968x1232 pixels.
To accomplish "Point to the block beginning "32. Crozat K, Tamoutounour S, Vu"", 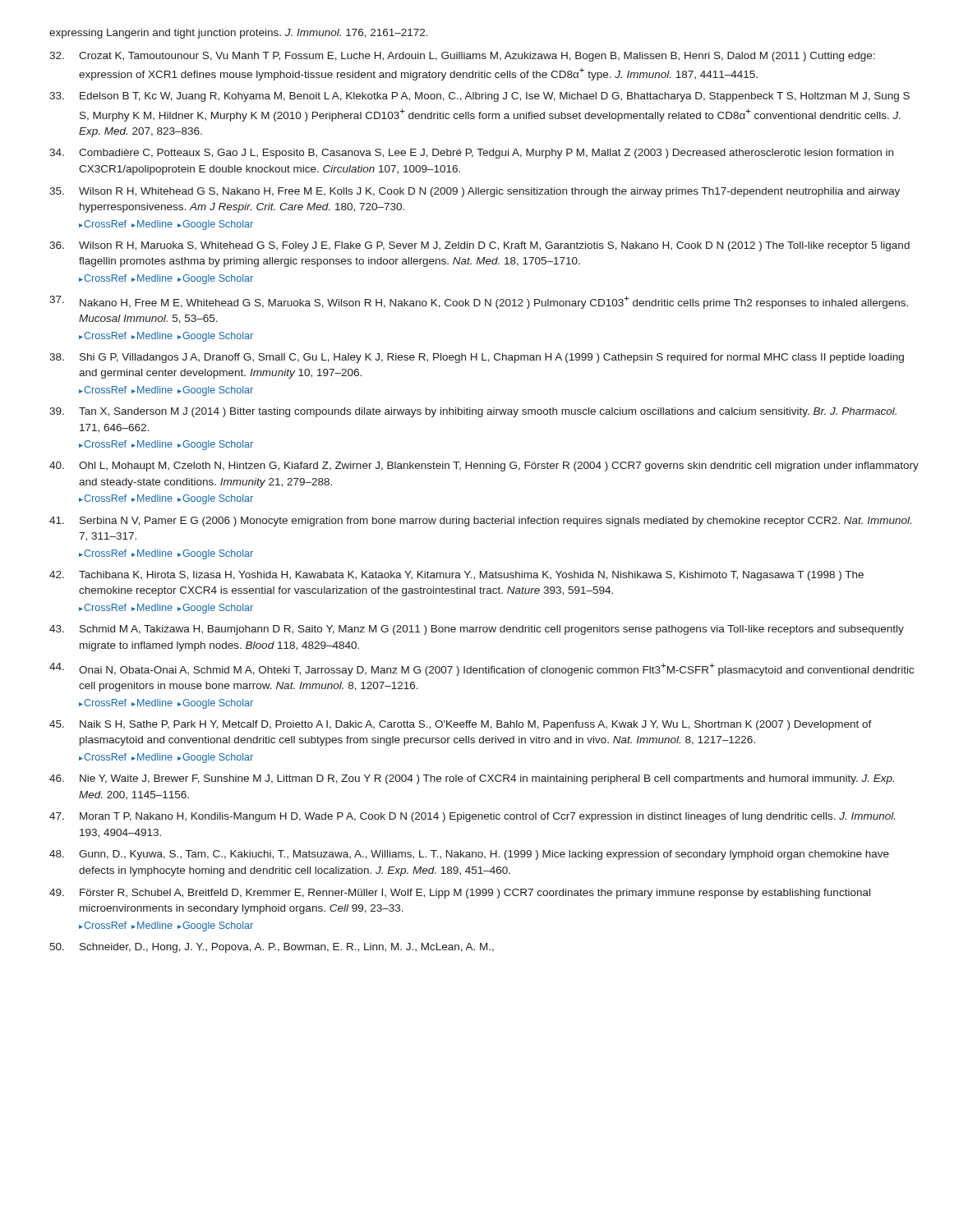I will [484, 65].
